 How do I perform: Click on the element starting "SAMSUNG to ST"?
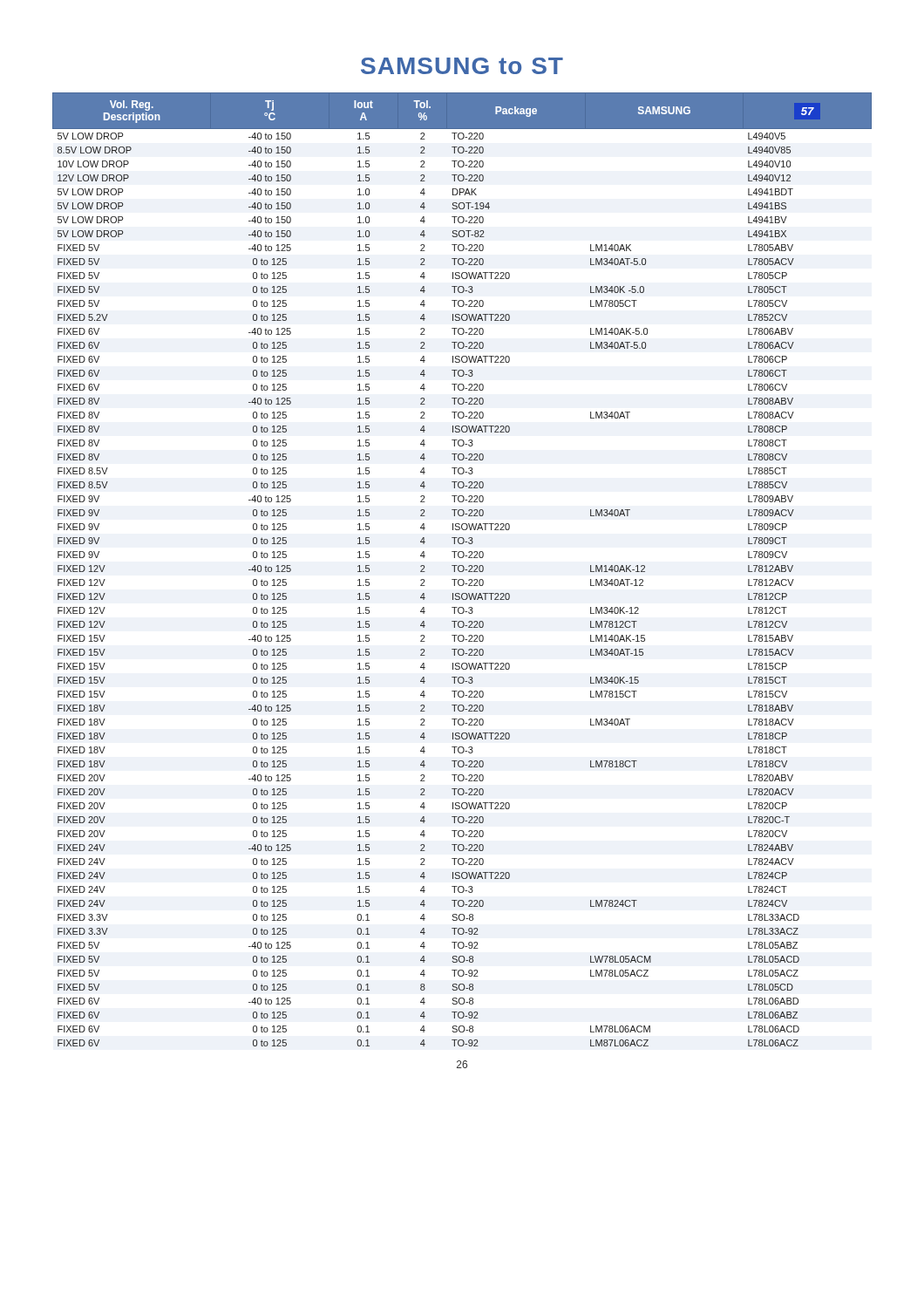pos(462,66)
